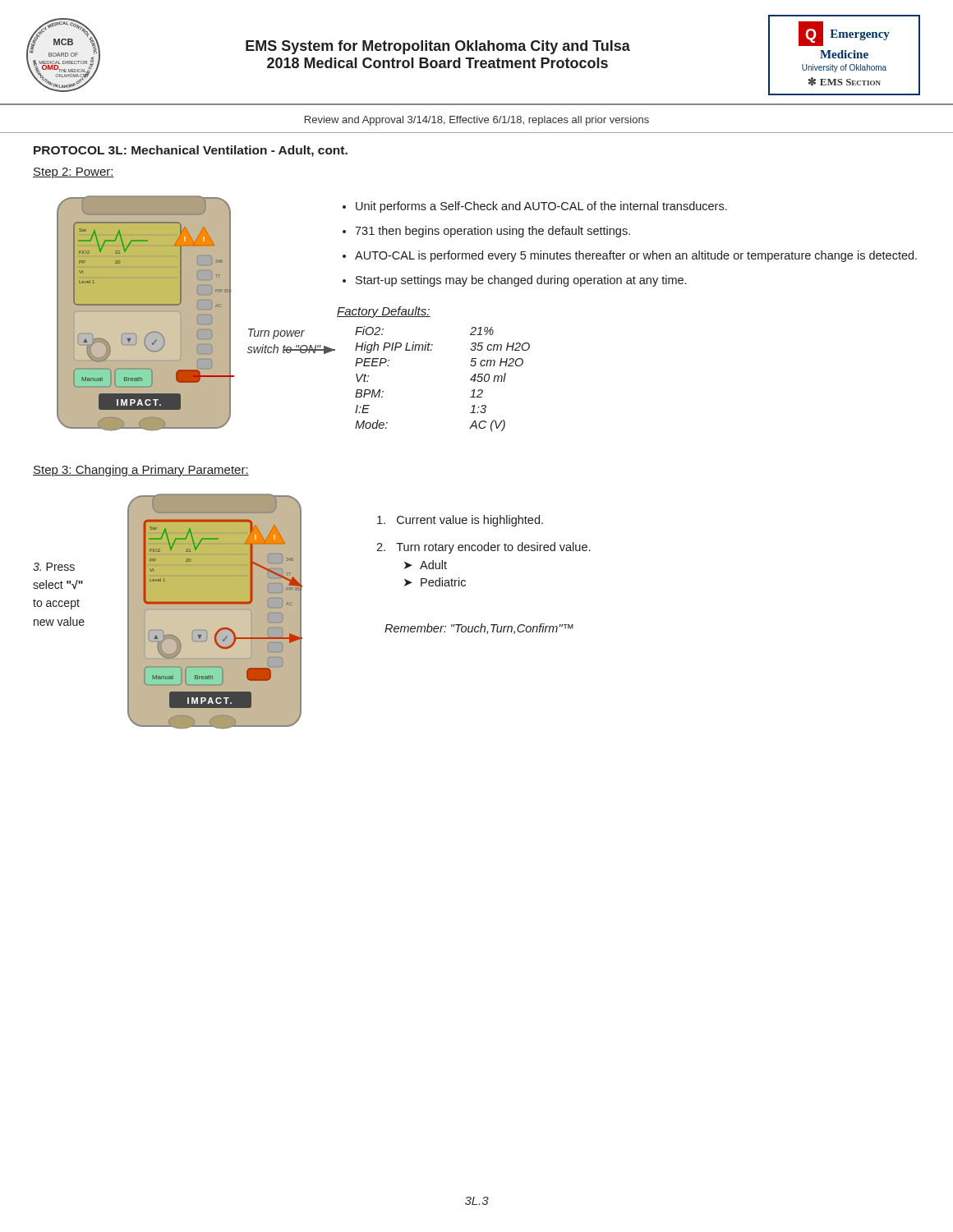Point to the element starting "Step 3: Changing a"
Viewport: 953px width, 1232px height.
(x=141, y=469)
